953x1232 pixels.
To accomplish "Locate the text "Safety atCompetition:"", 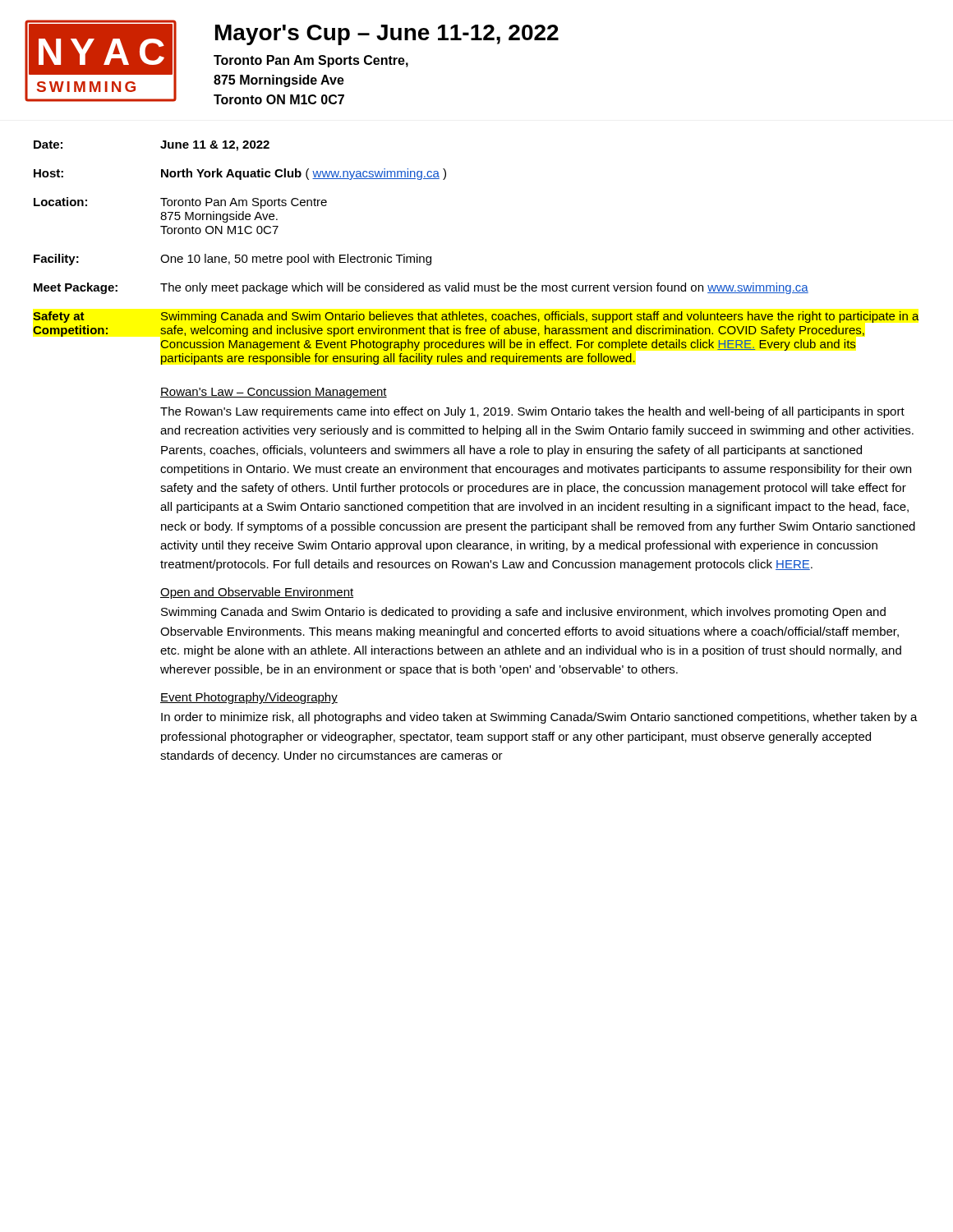I will pos(71,323).
